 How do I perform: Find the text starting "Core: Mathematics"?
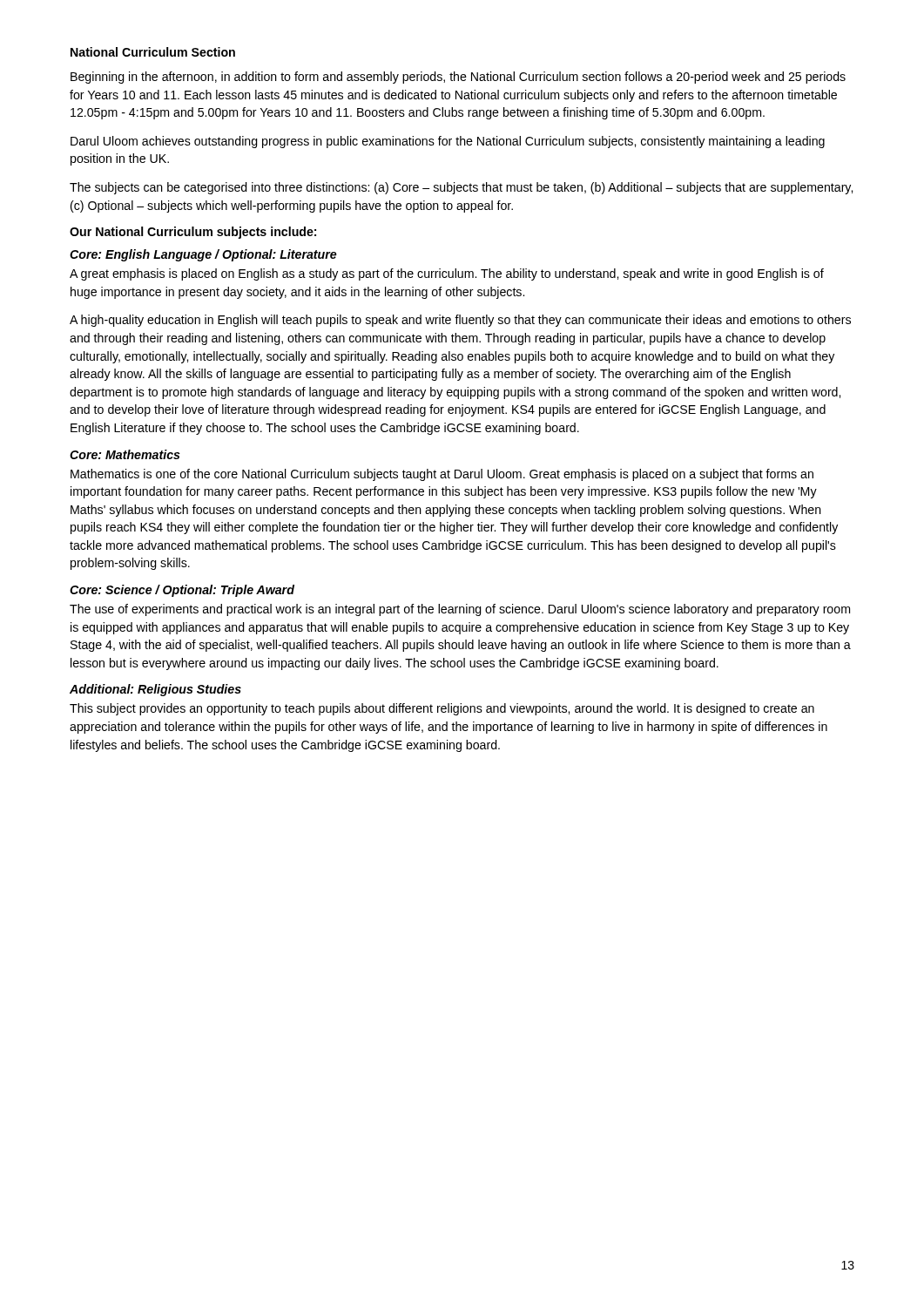coord(125,454)
